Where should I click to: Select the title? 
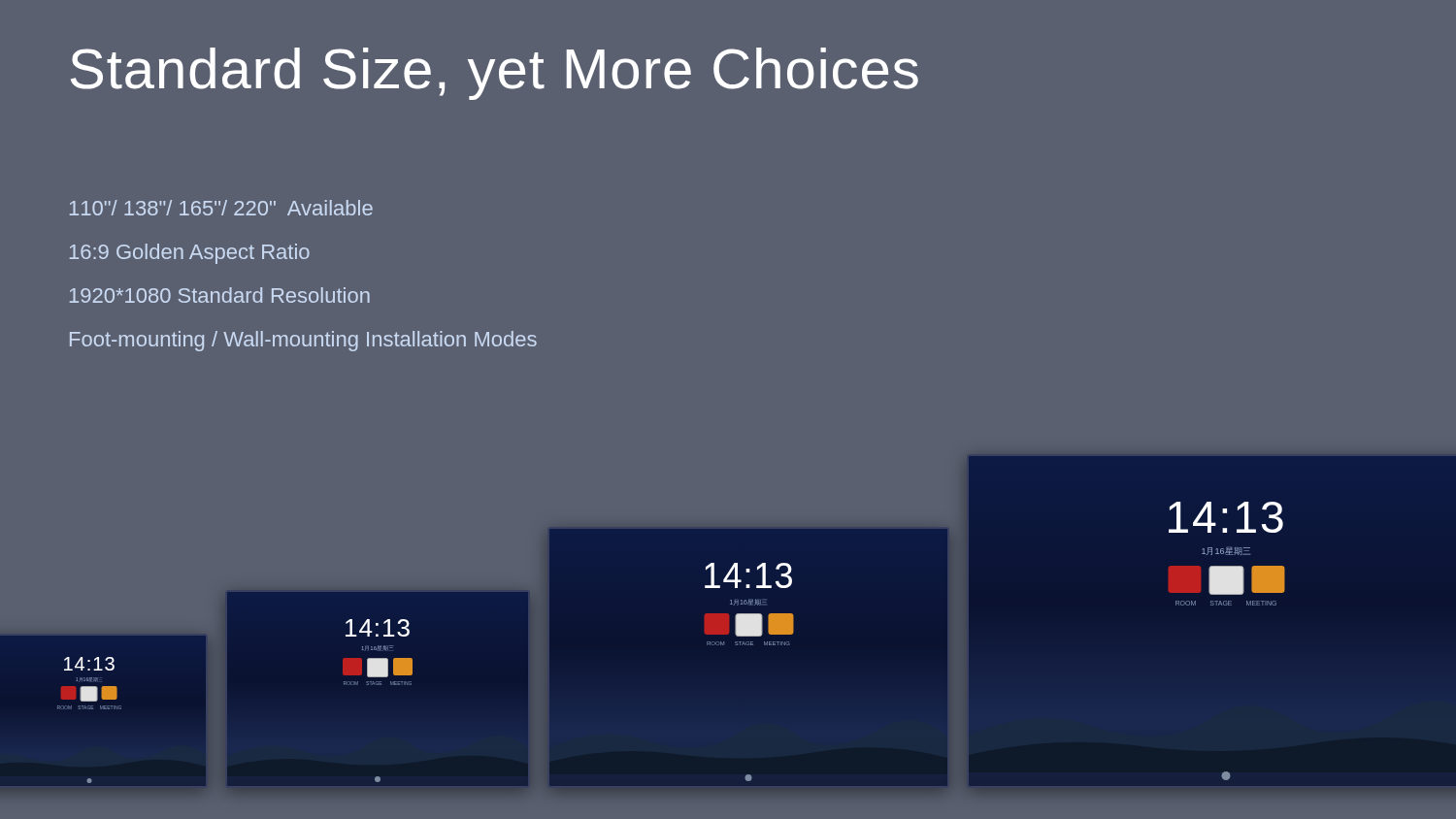[x=495, y=68]
